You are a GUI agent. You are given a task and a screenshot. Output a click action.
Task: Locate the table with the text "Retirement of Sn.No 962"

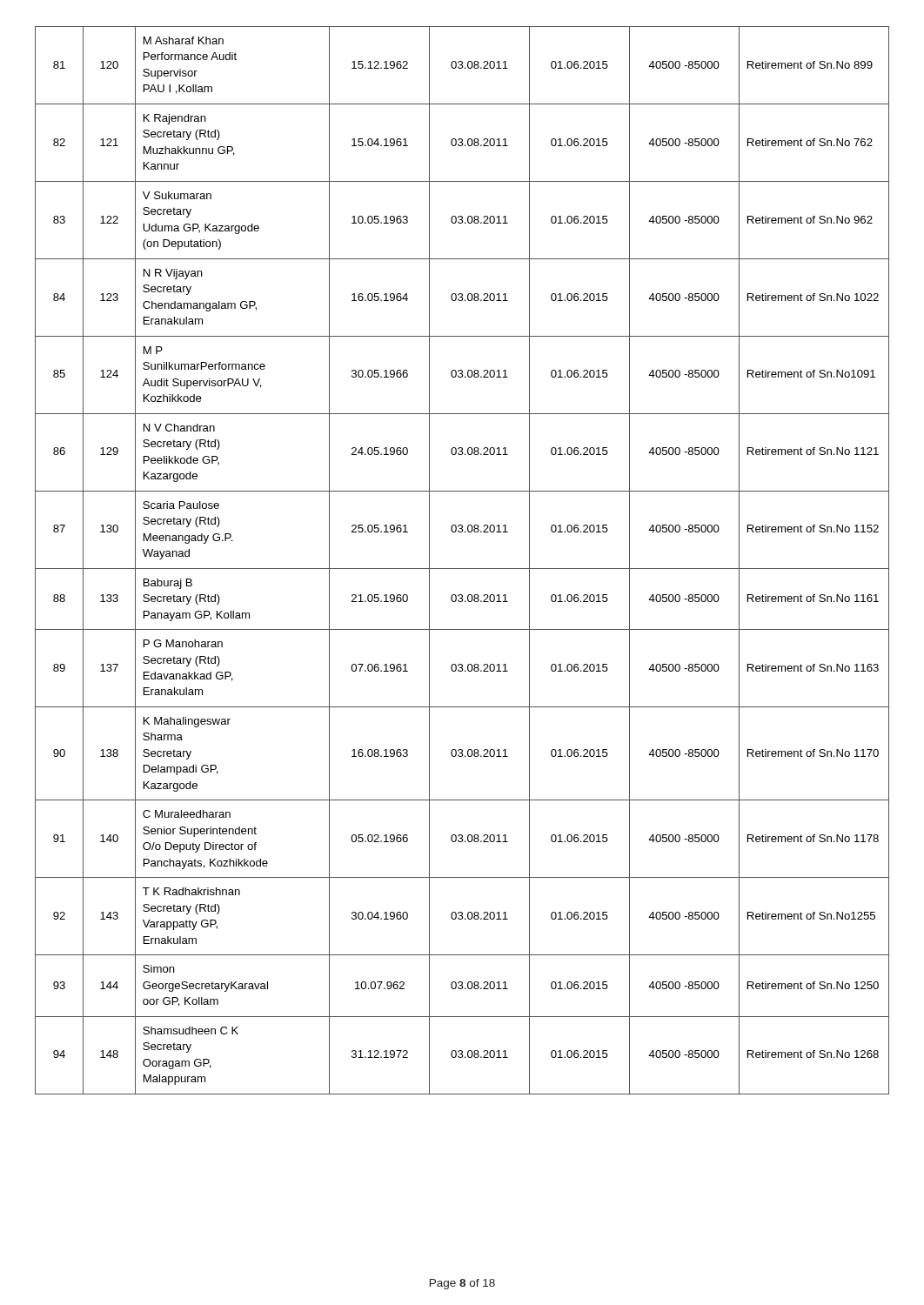[x=462, y=560]
